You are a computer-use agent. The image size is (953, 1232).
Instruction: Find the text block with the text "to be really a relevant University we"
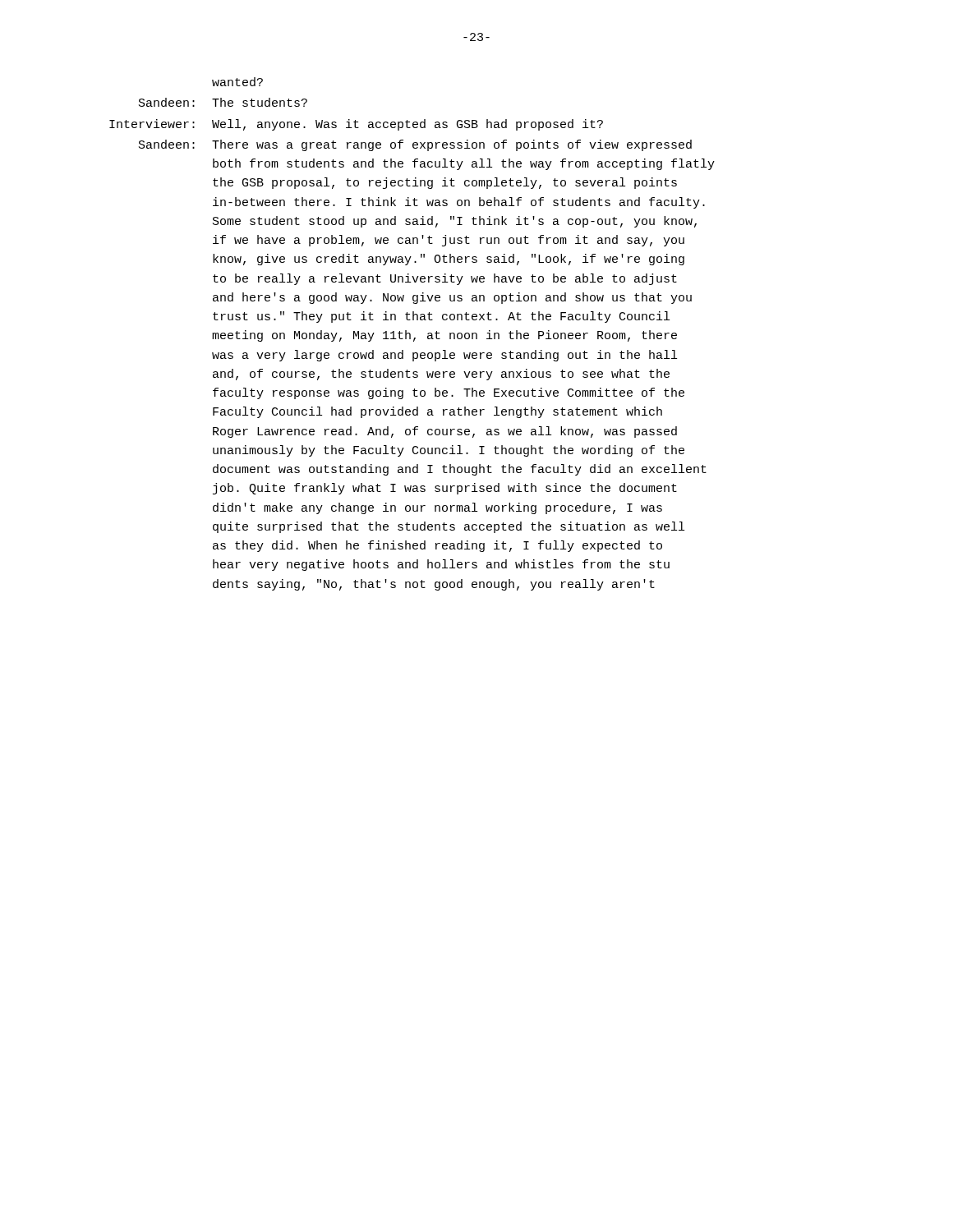tap(476, 279)
